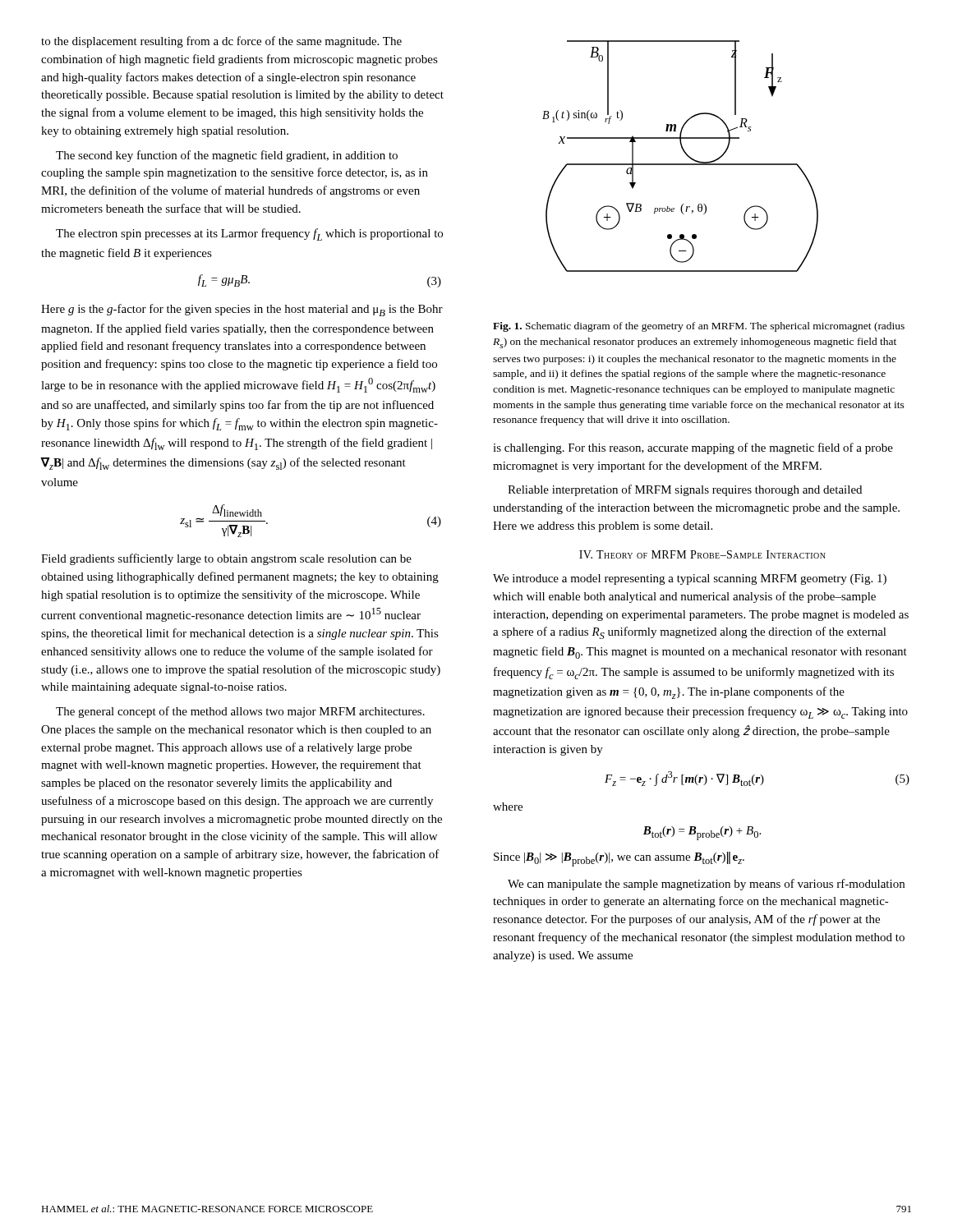This screenshot has width=953, height=1232.
Task: Select a caption
Action: (699, 373)
